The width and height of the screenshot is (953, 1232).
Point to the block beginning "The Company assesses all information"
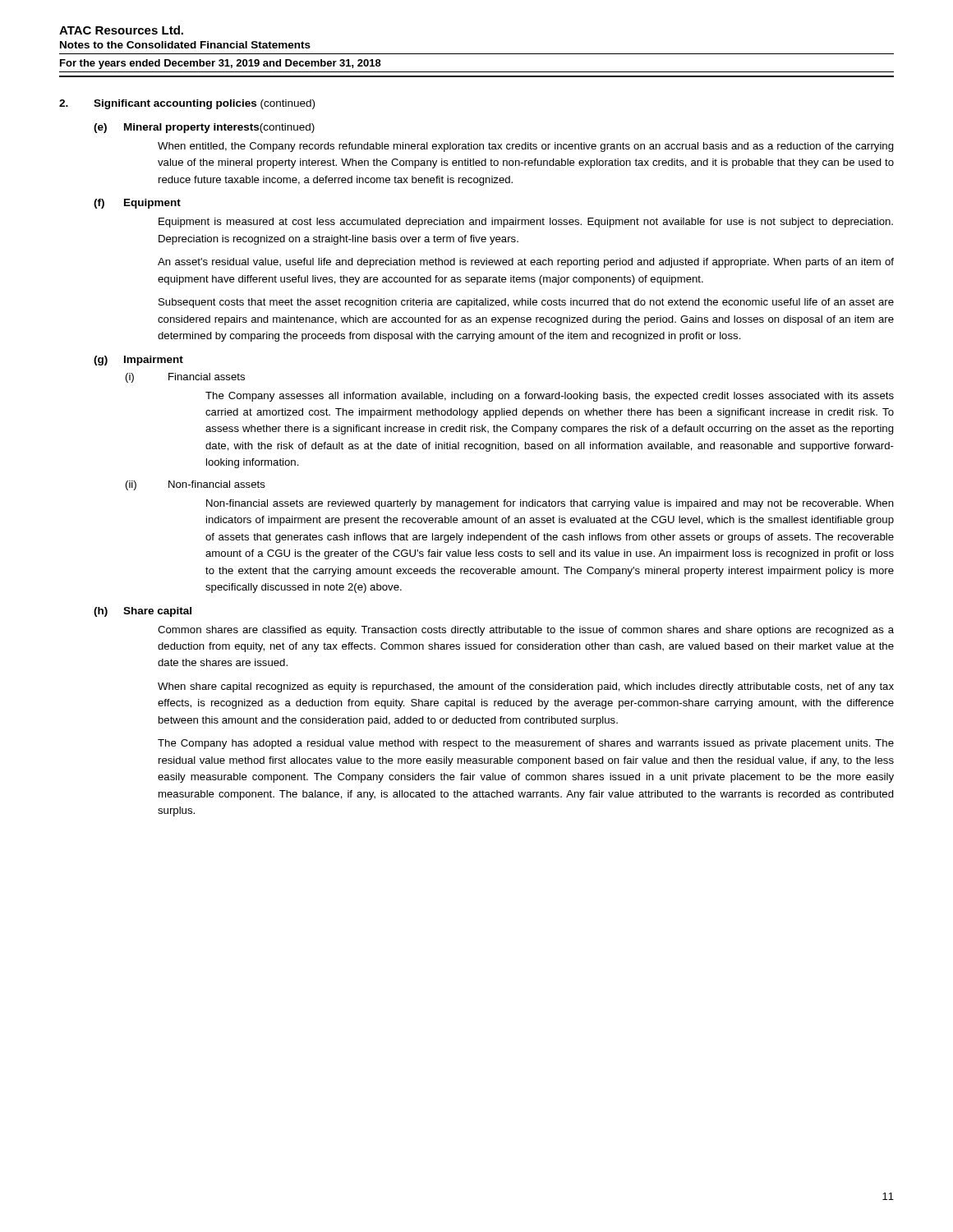point(550,429)
